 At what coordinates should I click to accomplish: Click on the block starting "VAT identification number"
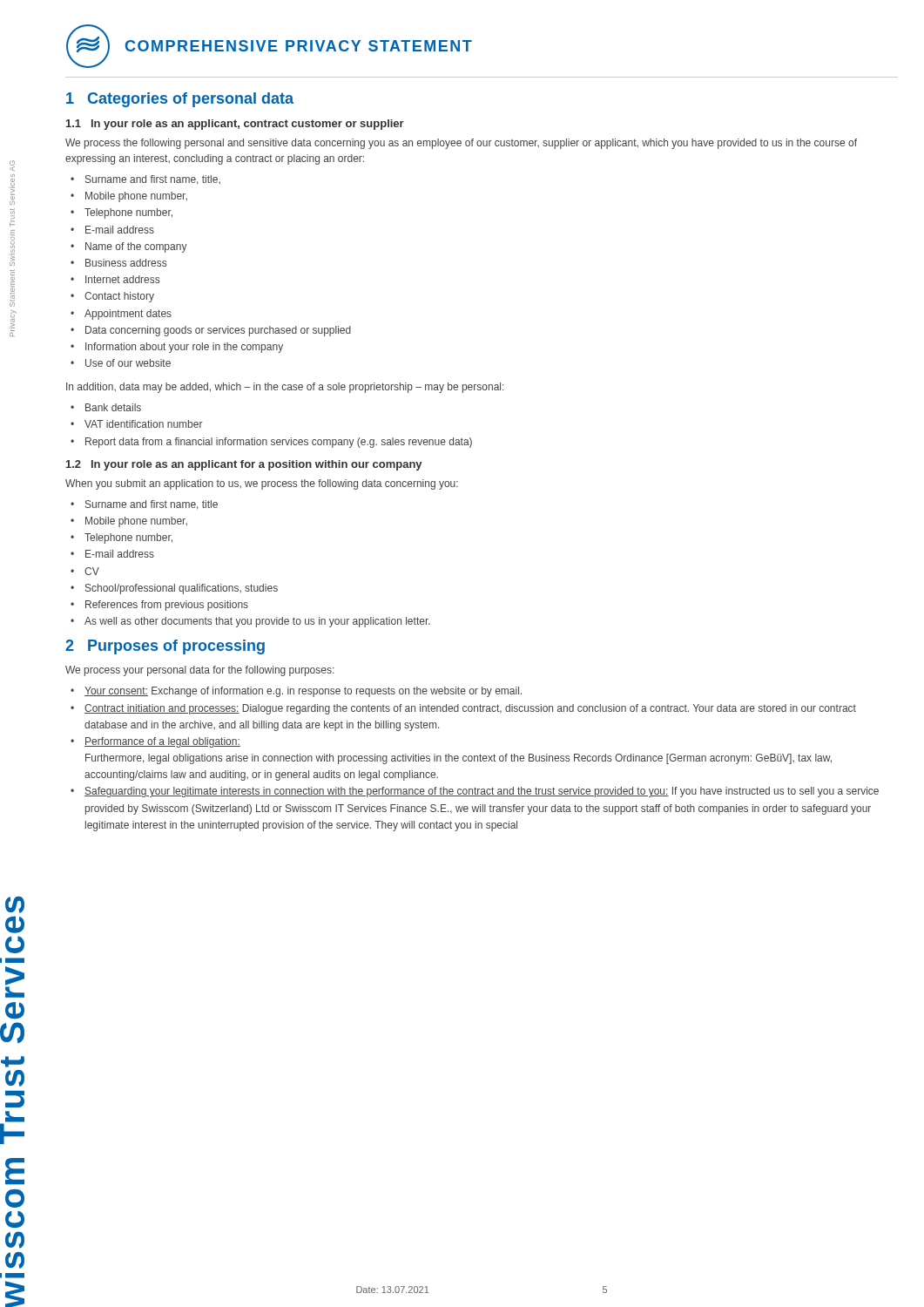click(x=143, y=425)
